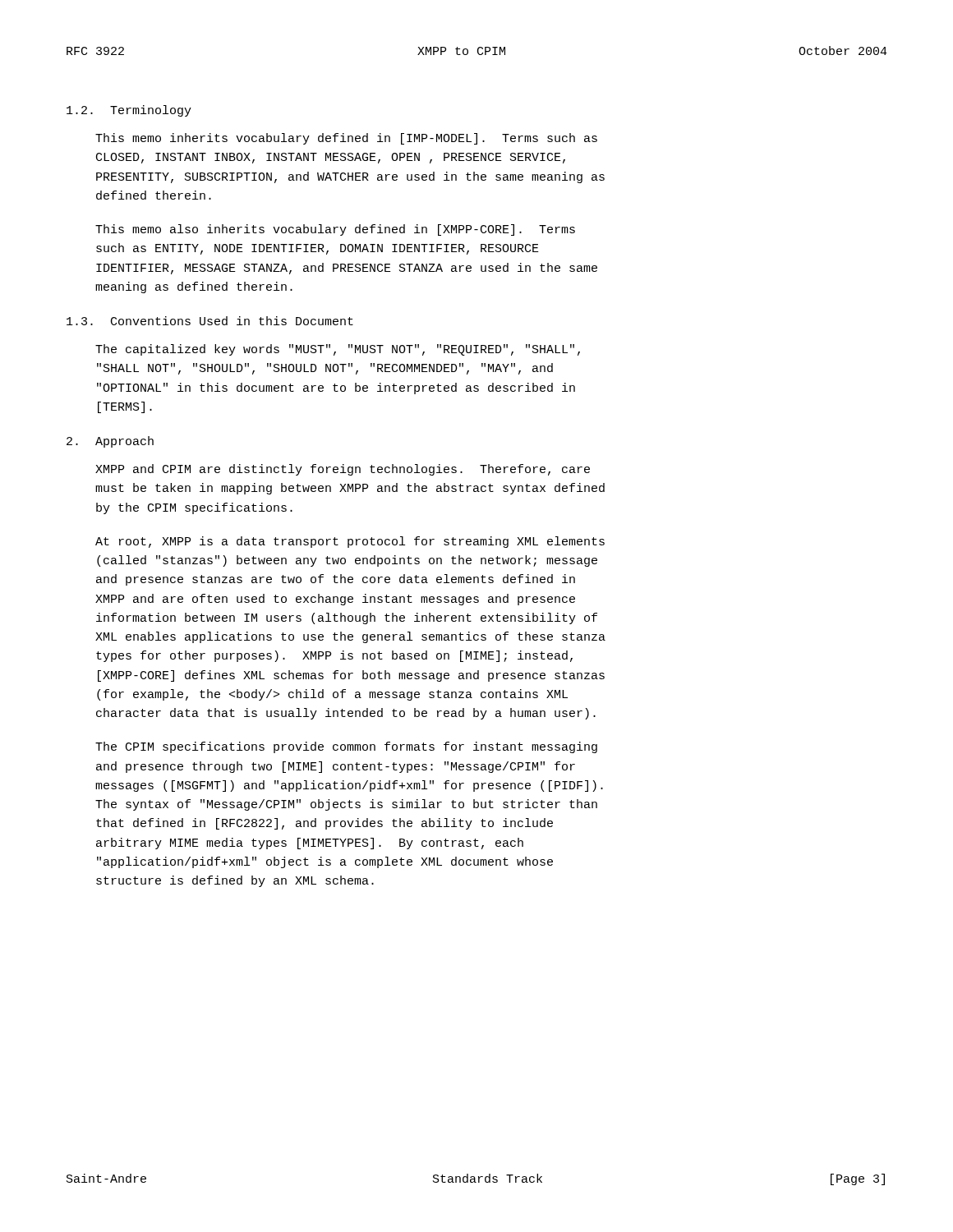
Task: Find the text block containing "The capitalized key words "MUST", "MUST"
Action: tap(339, 379)
